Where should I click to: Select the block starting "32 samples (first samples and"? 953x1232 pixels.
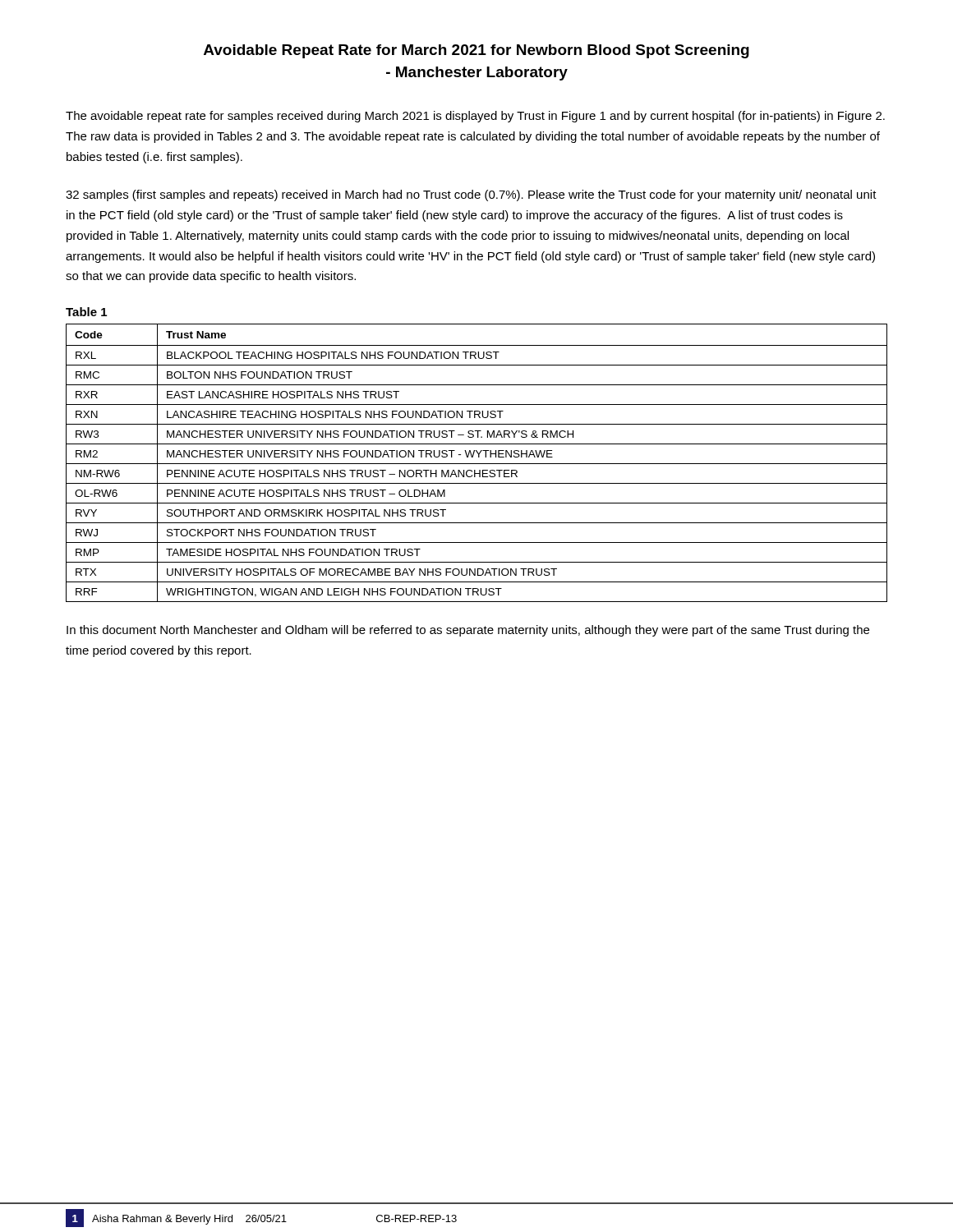471,235
